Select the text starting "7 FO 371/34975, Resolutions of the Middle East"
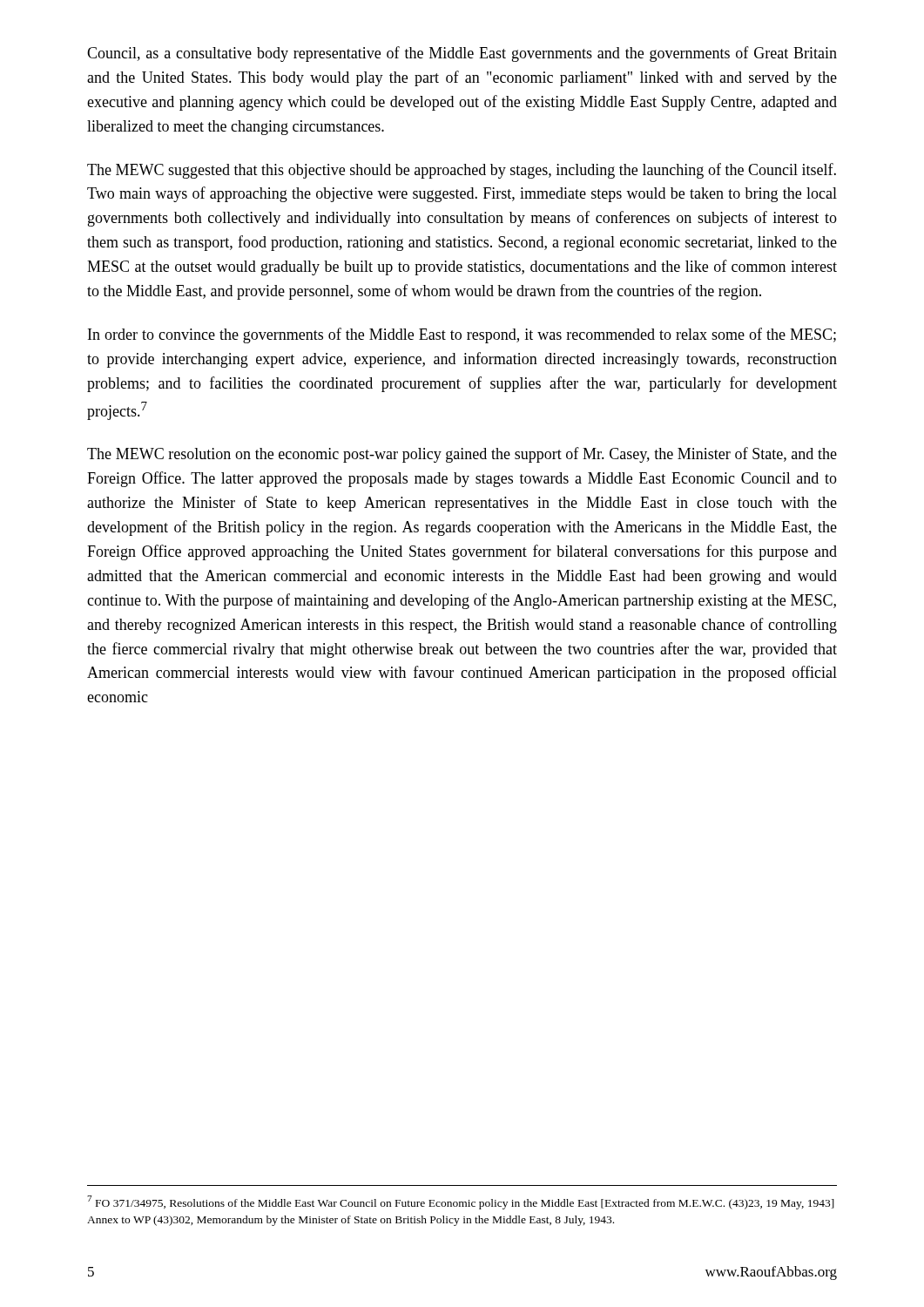 (x=461, y=1210)
